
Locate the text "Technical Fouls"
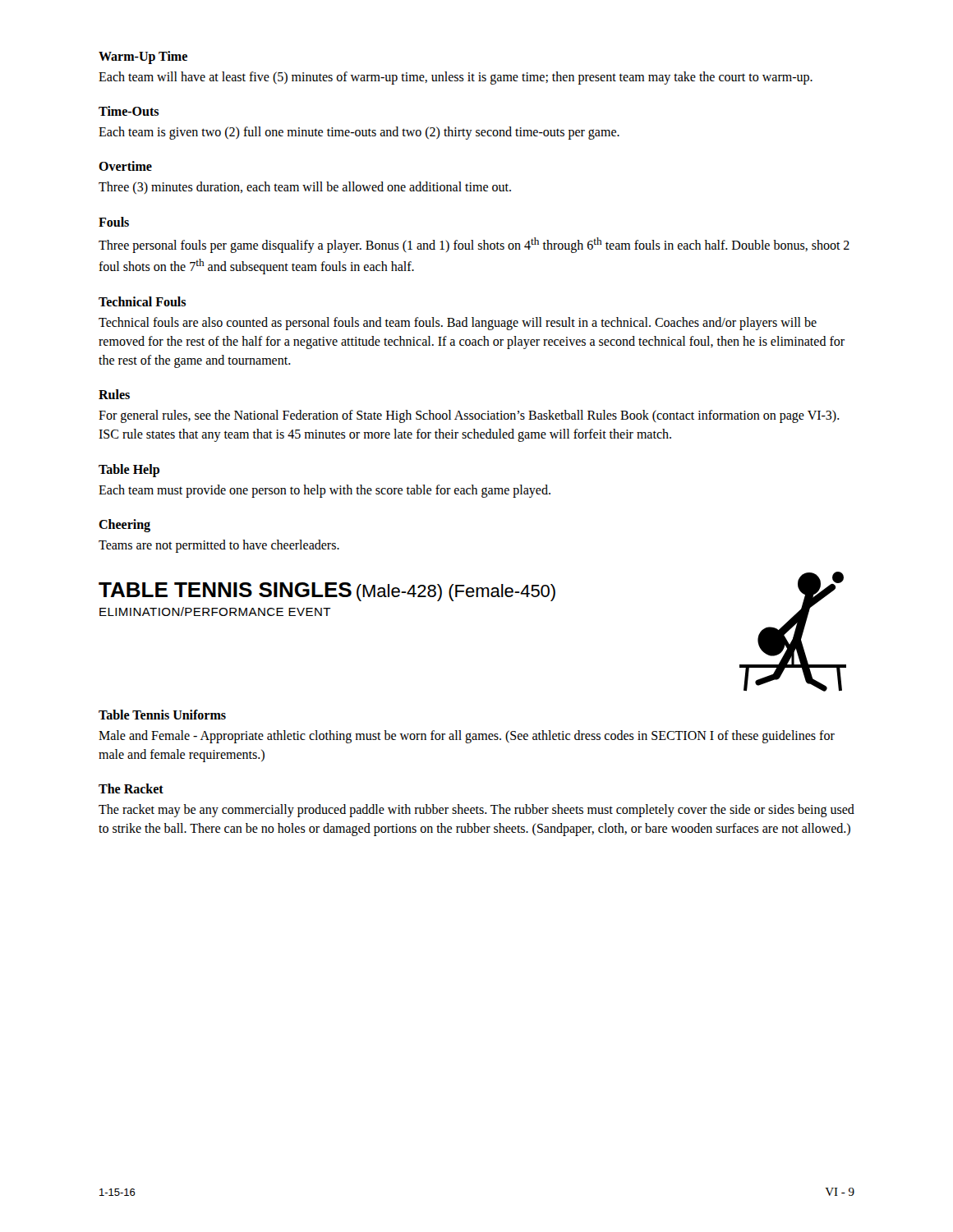[x=142, y=302]
